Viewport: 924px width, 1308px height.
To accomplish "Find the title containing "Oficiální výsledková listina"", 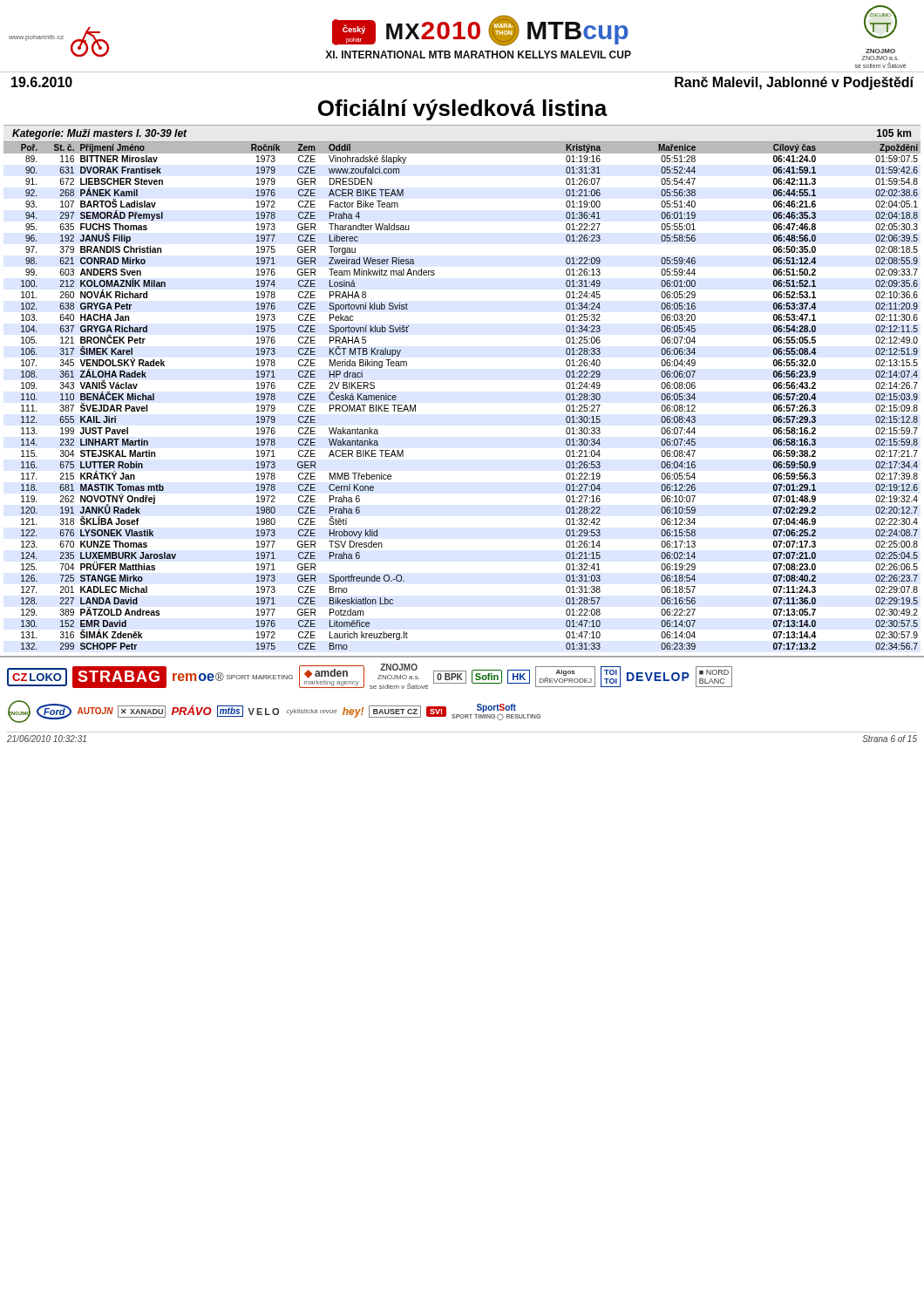I will click(x=462, y=108).
